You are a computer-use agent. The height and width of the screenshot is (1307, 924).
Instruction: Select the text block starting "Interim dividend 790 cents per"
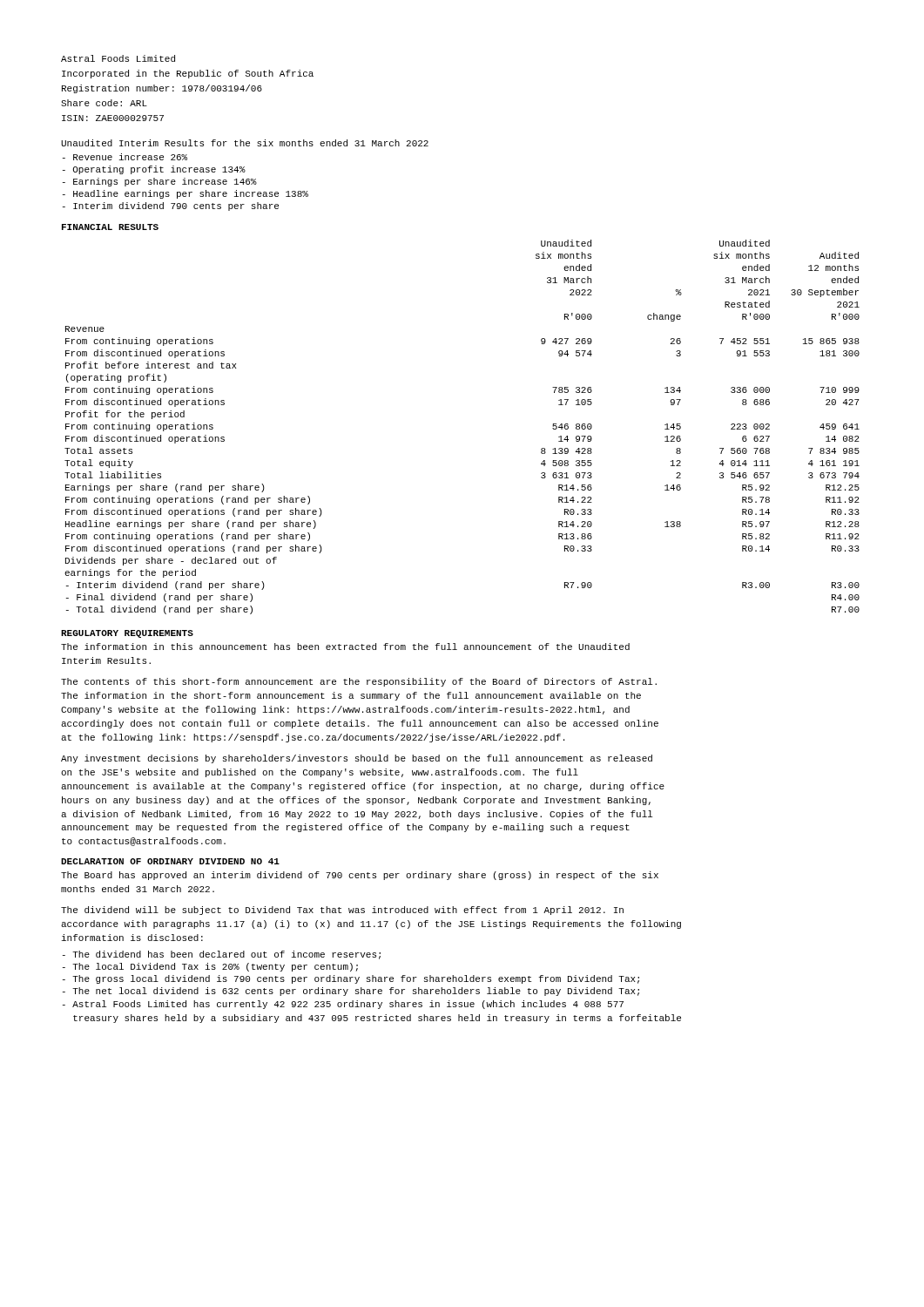pyautogui.click(x=170, y=207)
